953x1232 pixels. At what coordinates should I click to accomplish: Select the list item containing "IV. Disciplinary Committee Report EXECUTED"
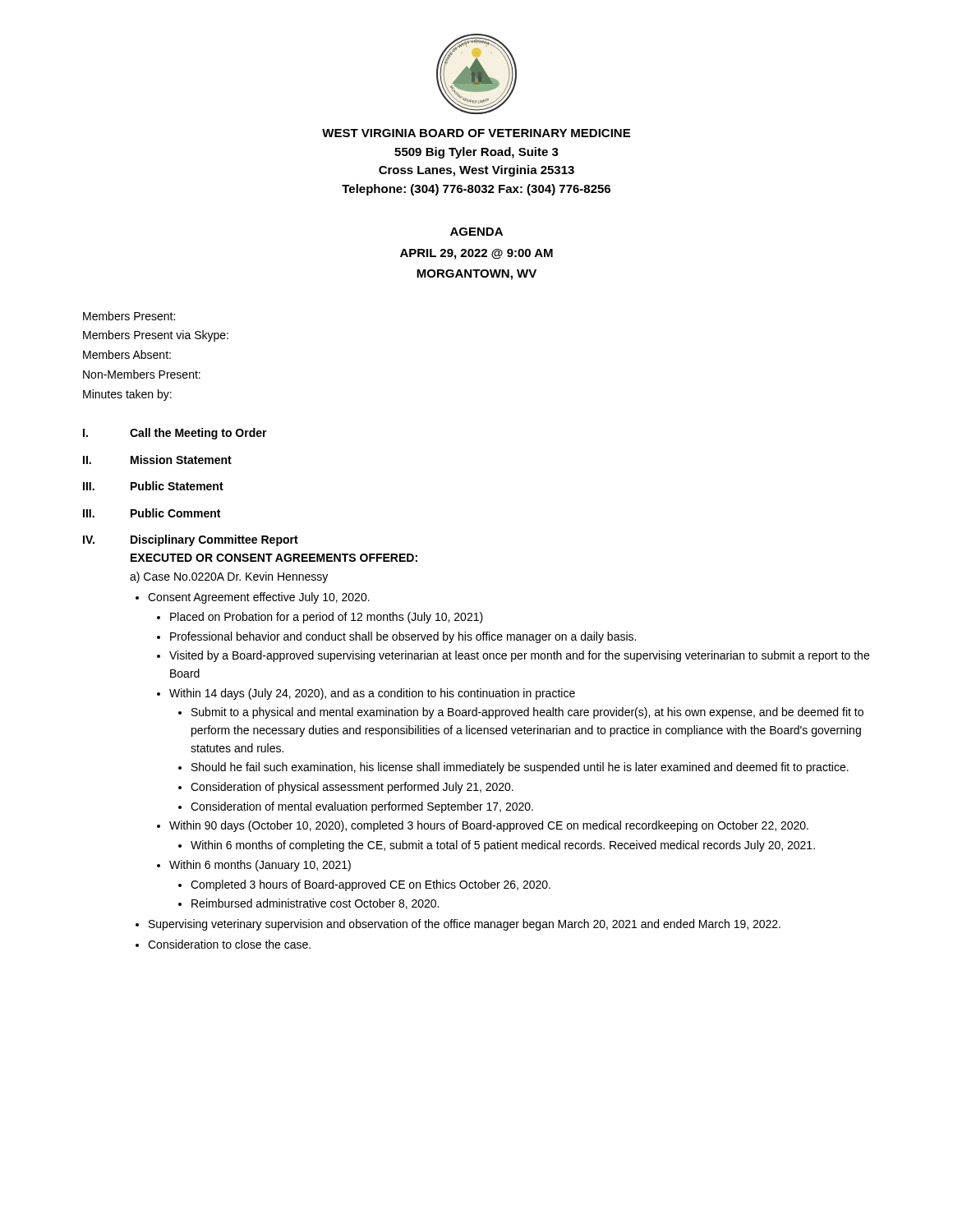tap(476, 743)
